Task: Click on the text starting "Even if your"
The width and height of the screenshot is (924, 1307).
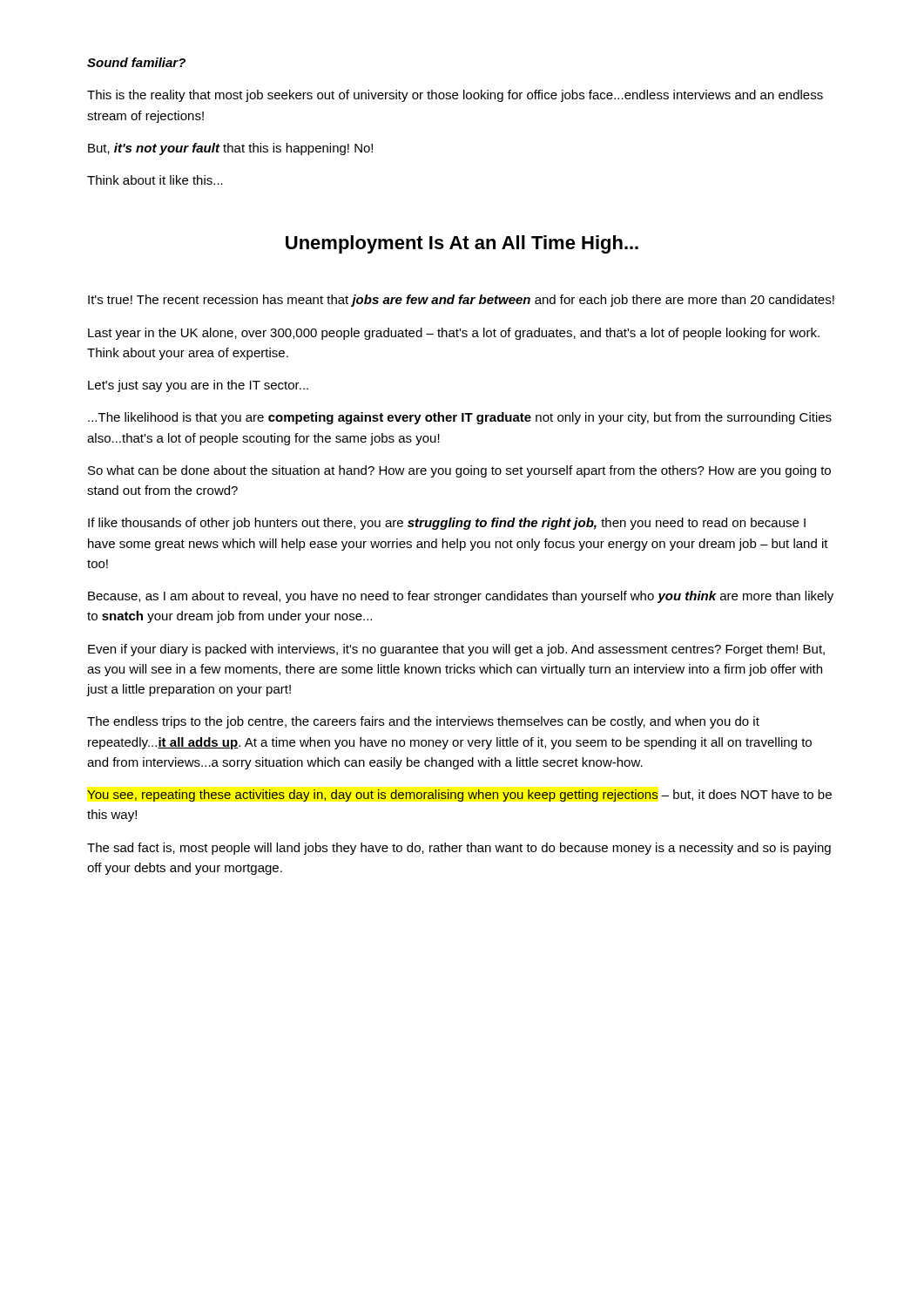Action: coord(457,669)
